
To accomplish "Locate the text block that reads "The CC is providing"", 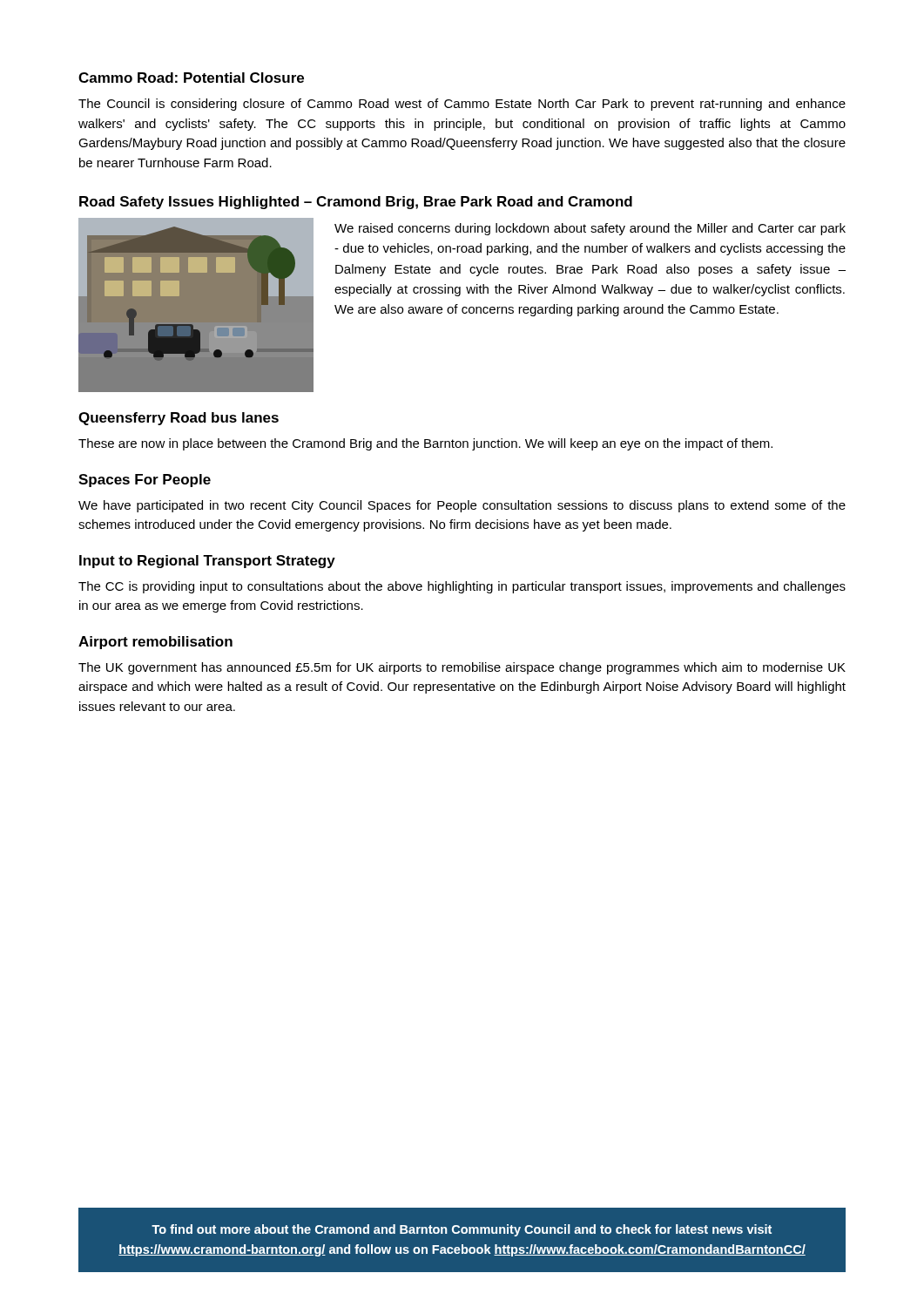I will pos(462,595).
